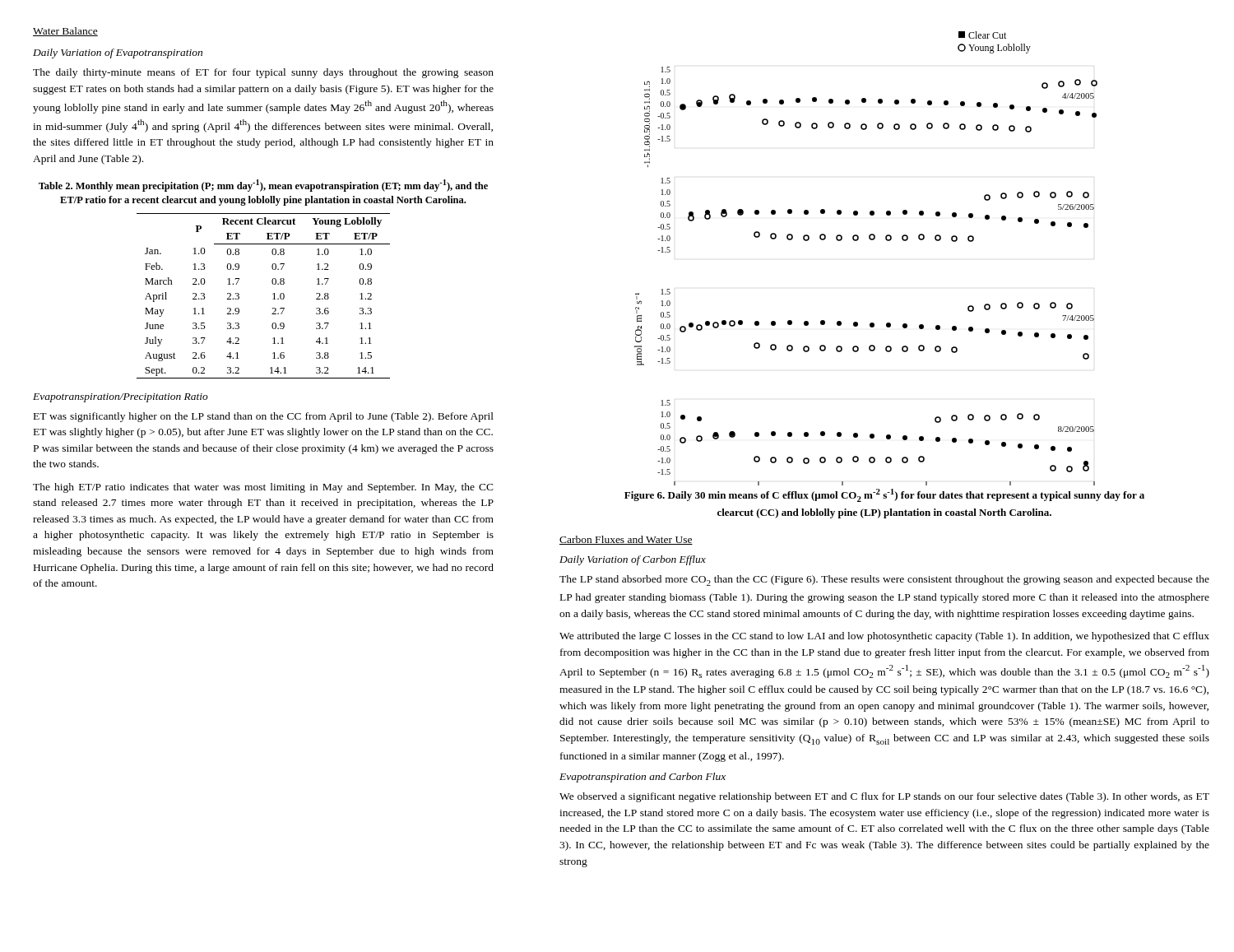
Task: Click on the text block that says "The LP stand"
Action: [884, 596]
